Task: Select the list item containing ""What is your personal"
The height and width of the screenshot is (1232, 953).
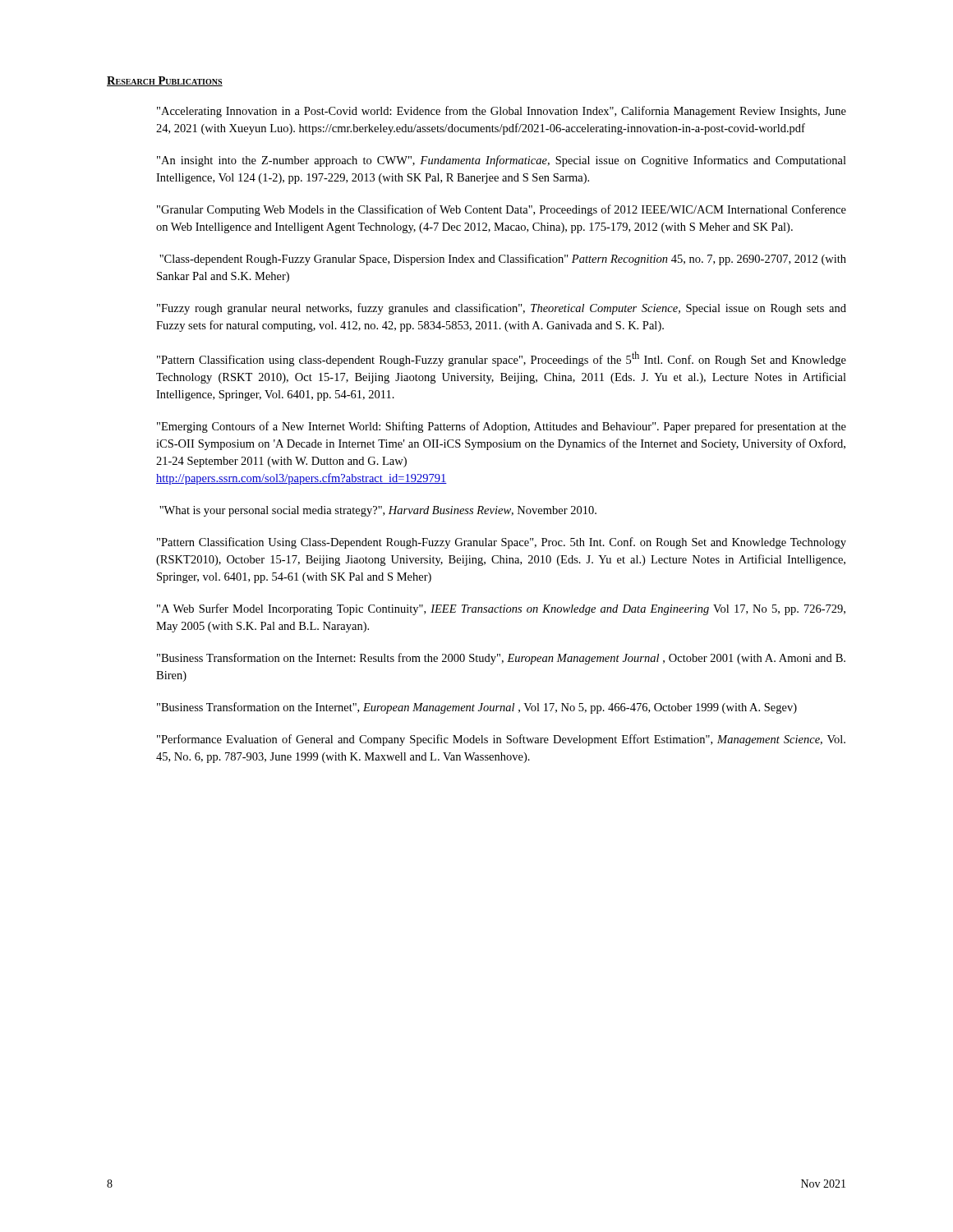Action: [377, 510]
